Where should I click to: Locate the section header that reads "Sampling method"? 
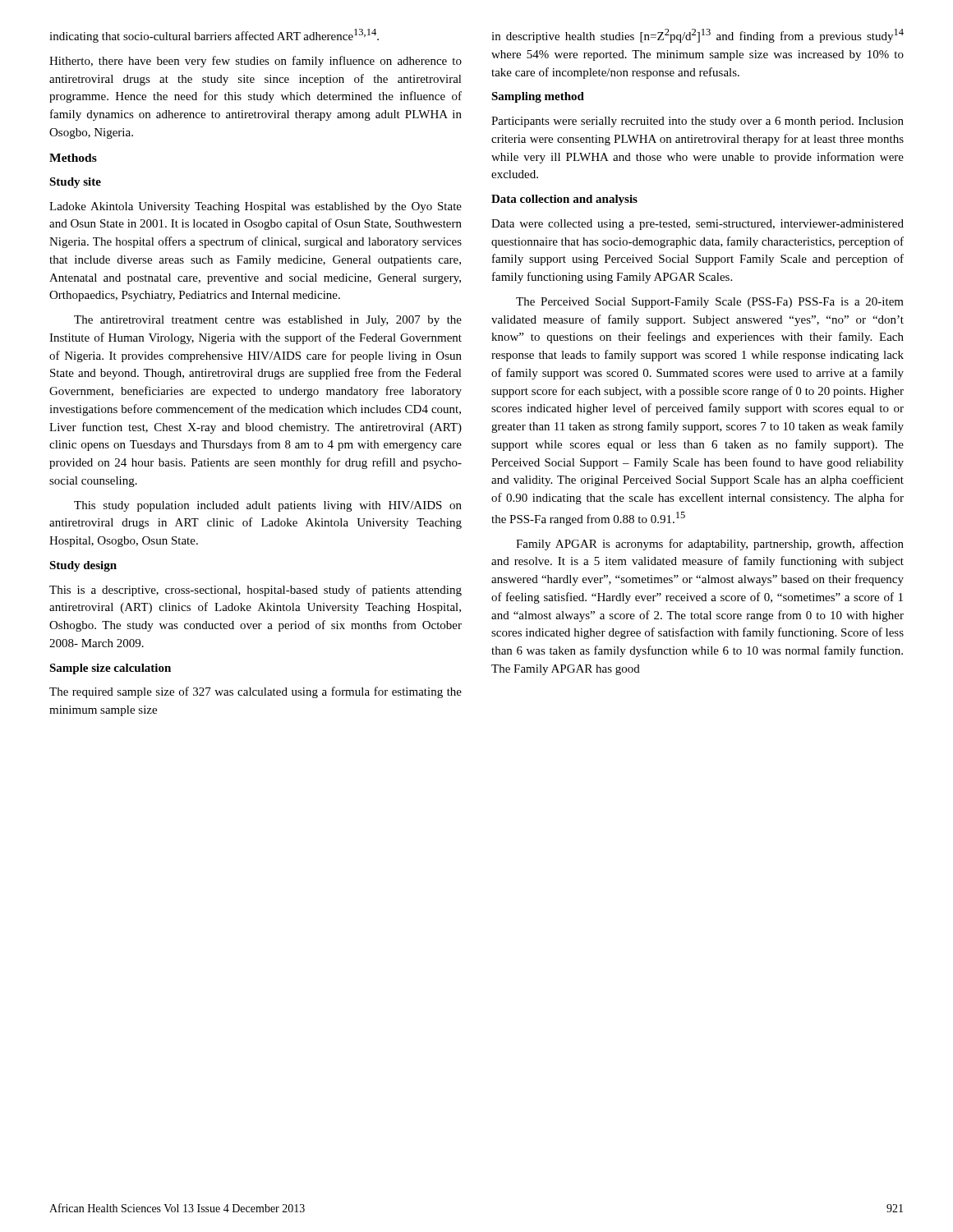(538, 97)
